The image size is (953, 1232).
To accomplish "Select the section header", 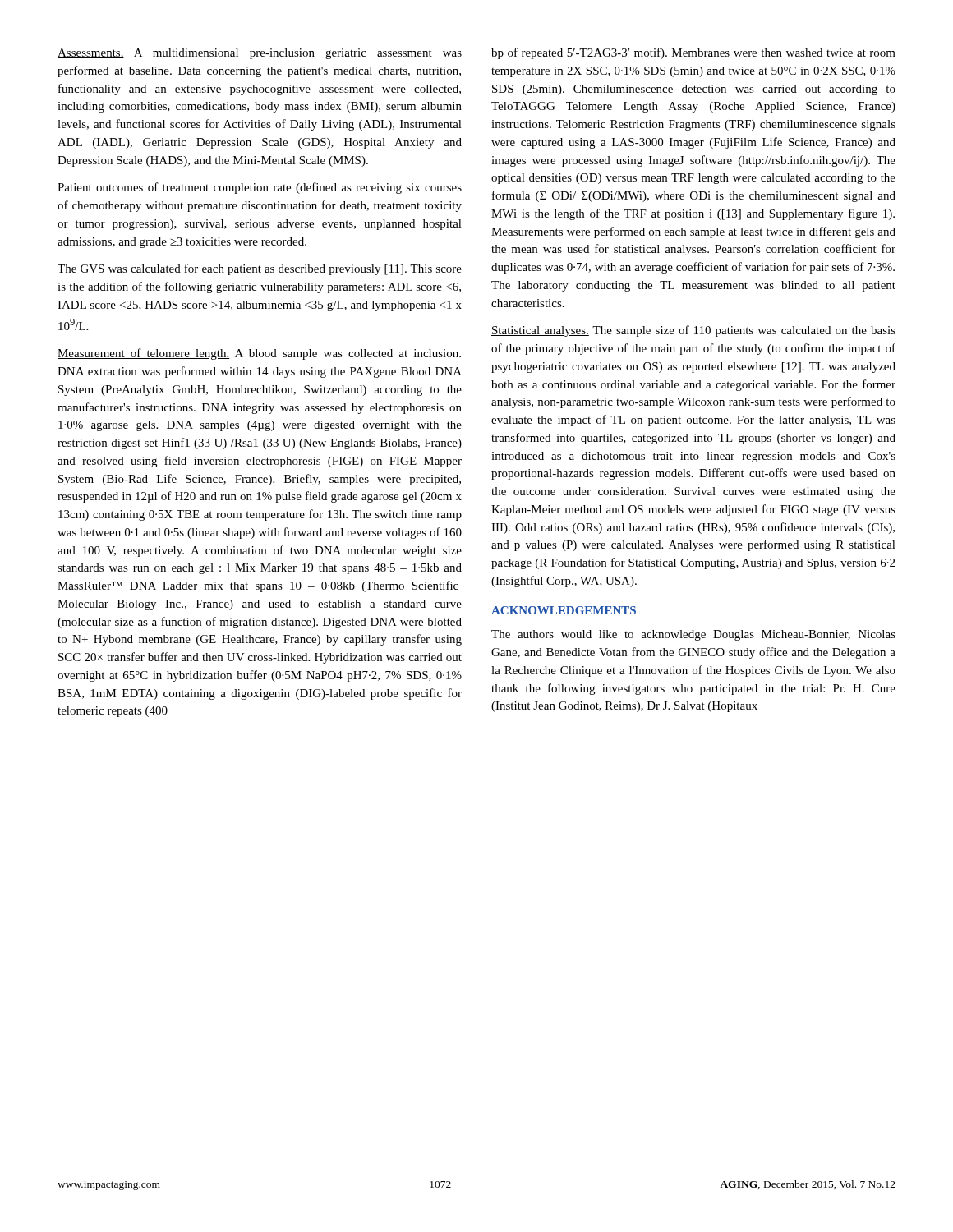I will pos(693,611).
